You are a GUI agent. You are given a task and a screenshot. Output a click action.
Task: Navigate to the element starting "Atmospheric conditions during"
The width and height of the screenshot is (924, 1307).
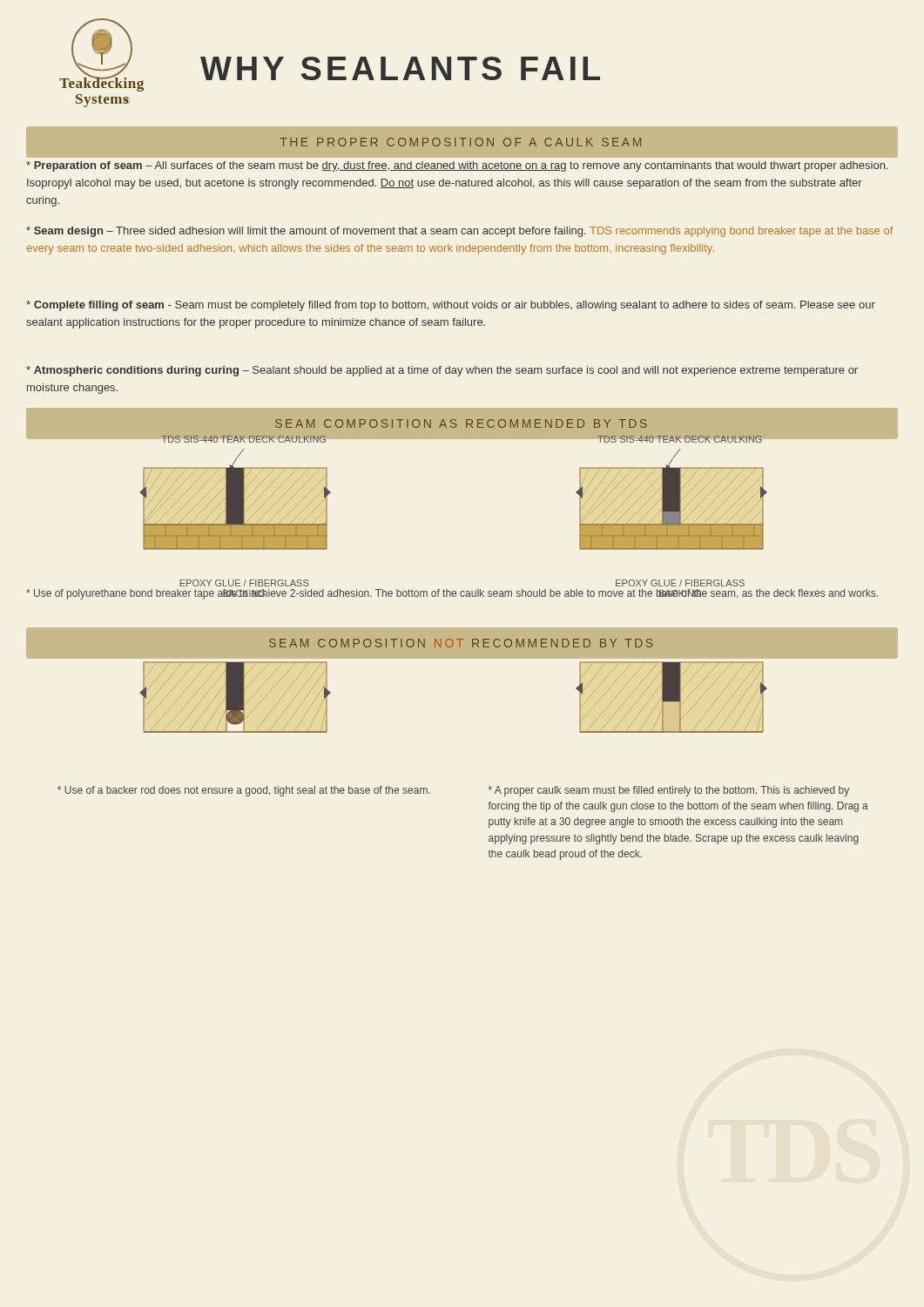click(x=442, y=379)
